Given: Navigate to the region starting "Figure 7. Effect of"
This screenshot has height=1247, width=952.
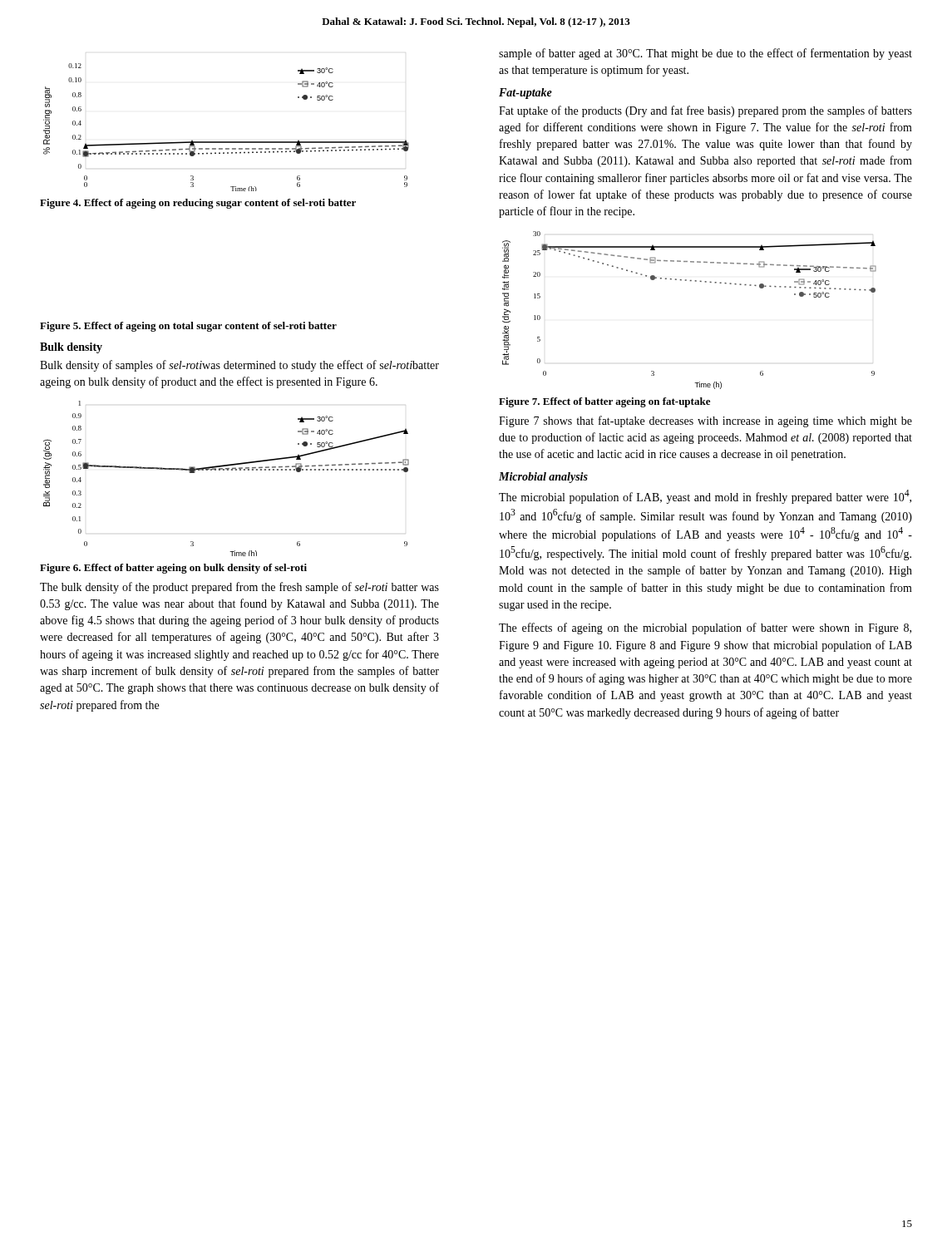Looking at the screenshot, I should 605,401.
